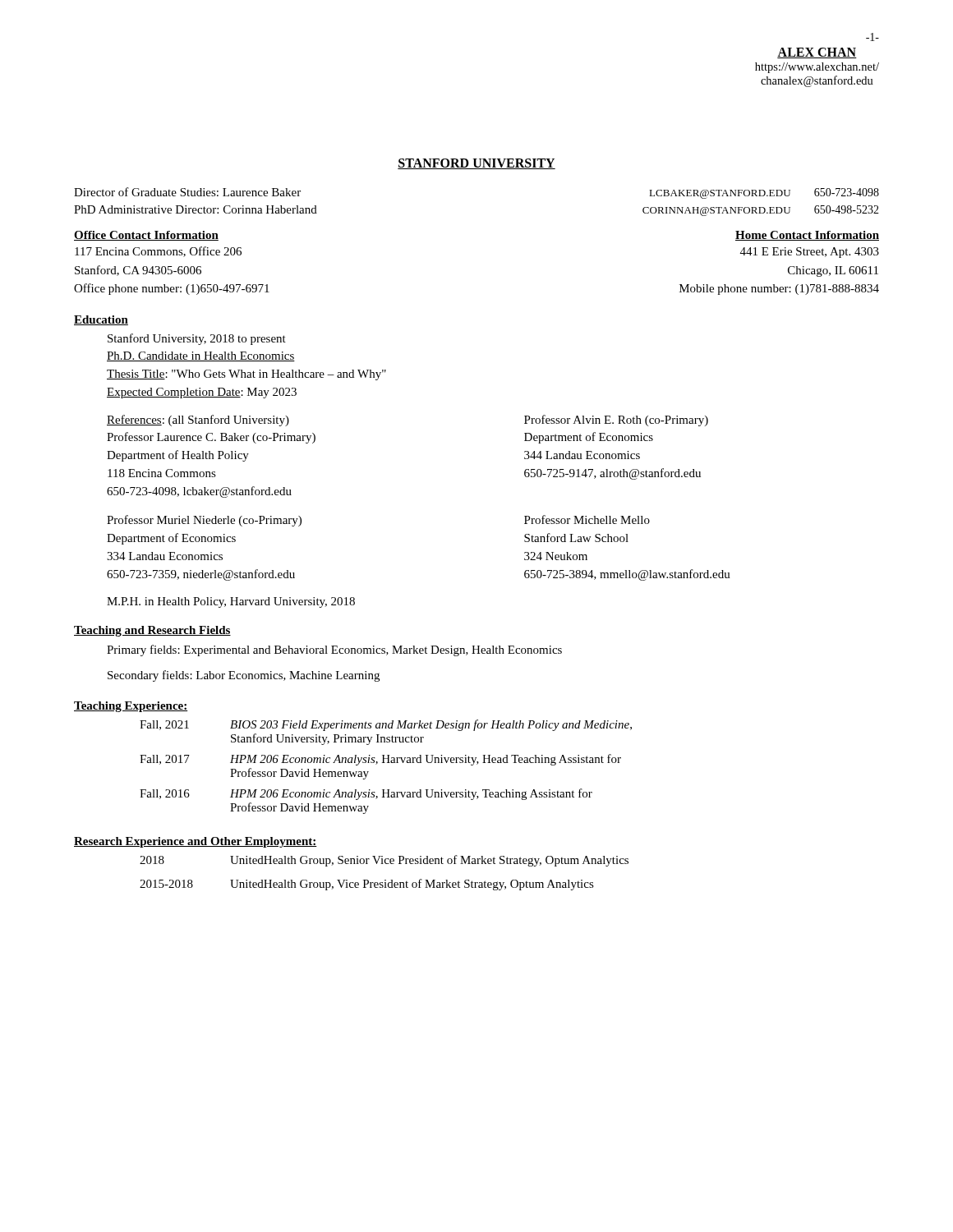Point to the region starting "Home Contact Information"
The height and width of the screenshot is (1232, 953).
click(x=807, y=235)
